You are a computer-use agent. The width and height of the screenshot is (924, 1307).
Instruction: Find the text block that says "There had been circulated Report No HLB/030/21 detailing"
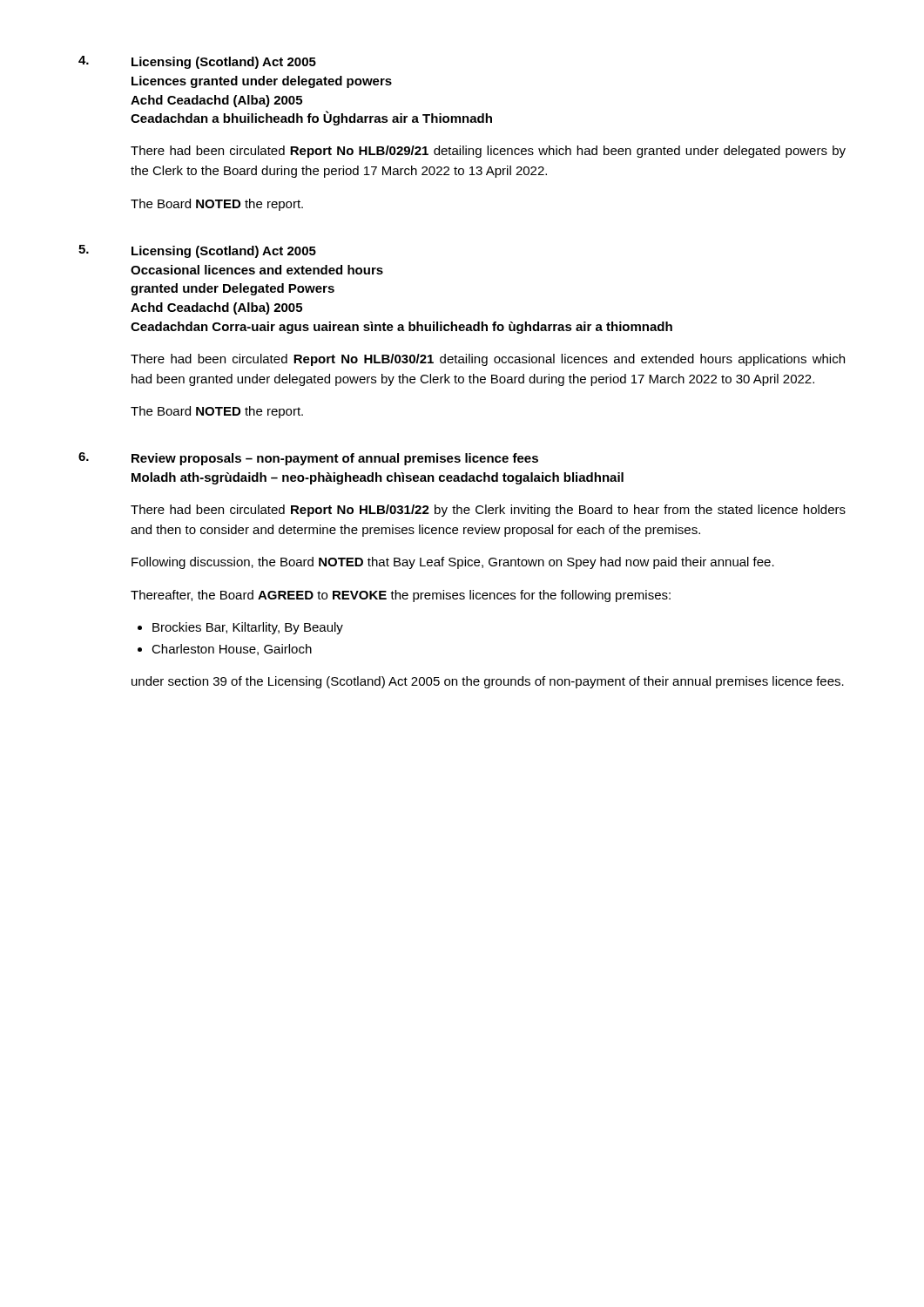click(488, 368)
